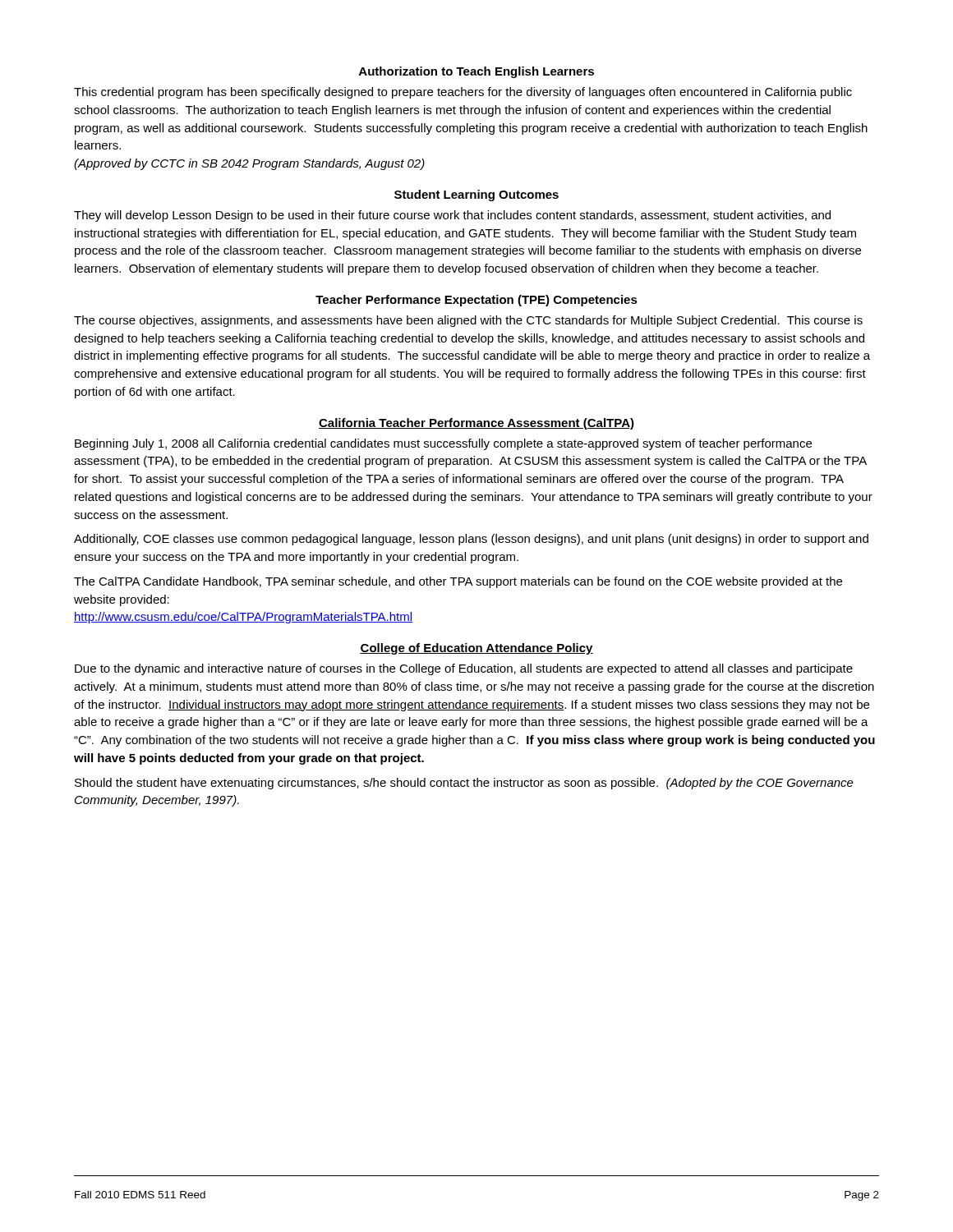
Task: Click on the section header that says "Student Learning Outcomes"
Action: 476,194
